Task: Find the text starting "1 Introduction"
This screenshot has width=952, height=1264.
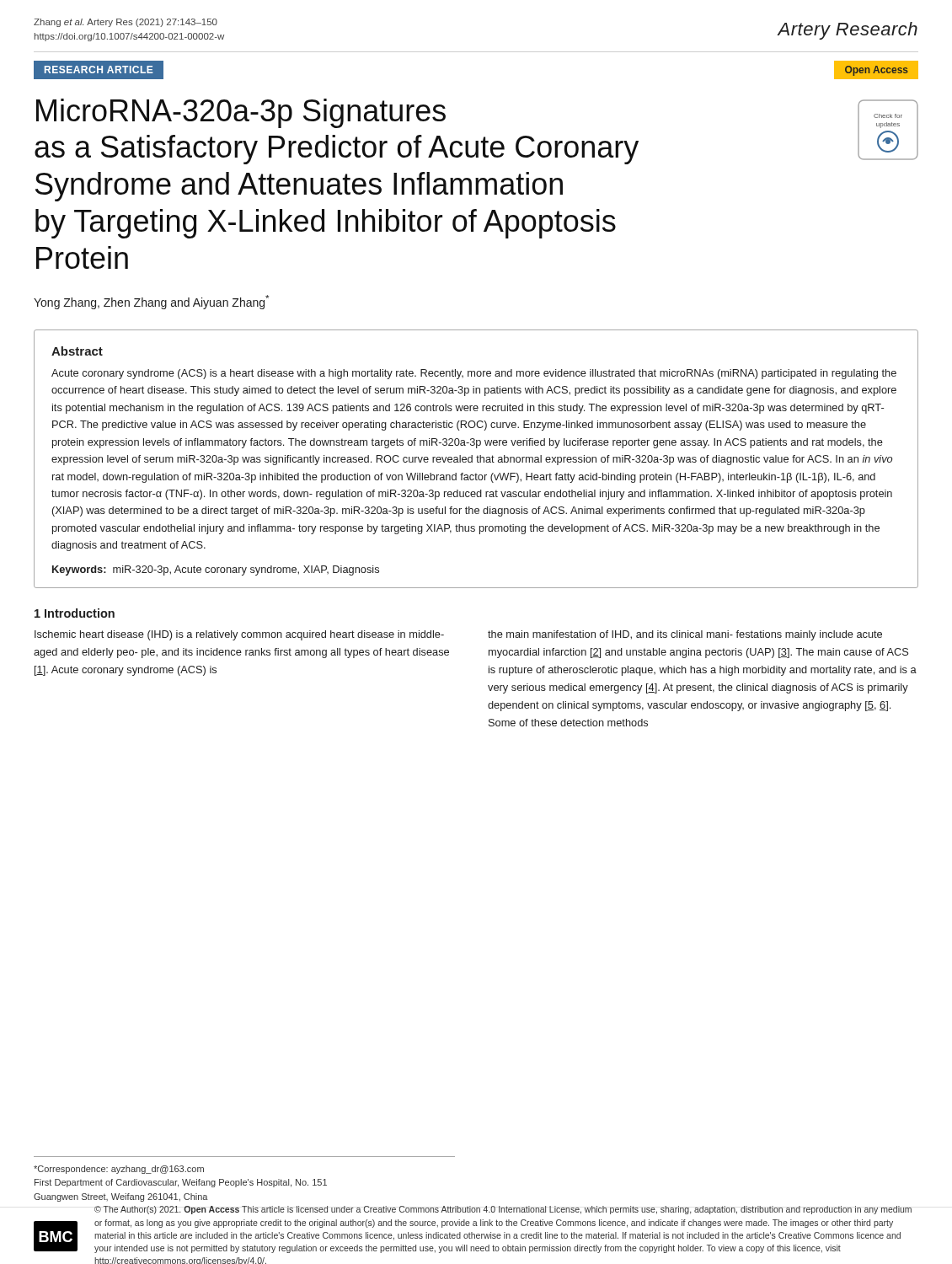Action: (x=74, y=613)
